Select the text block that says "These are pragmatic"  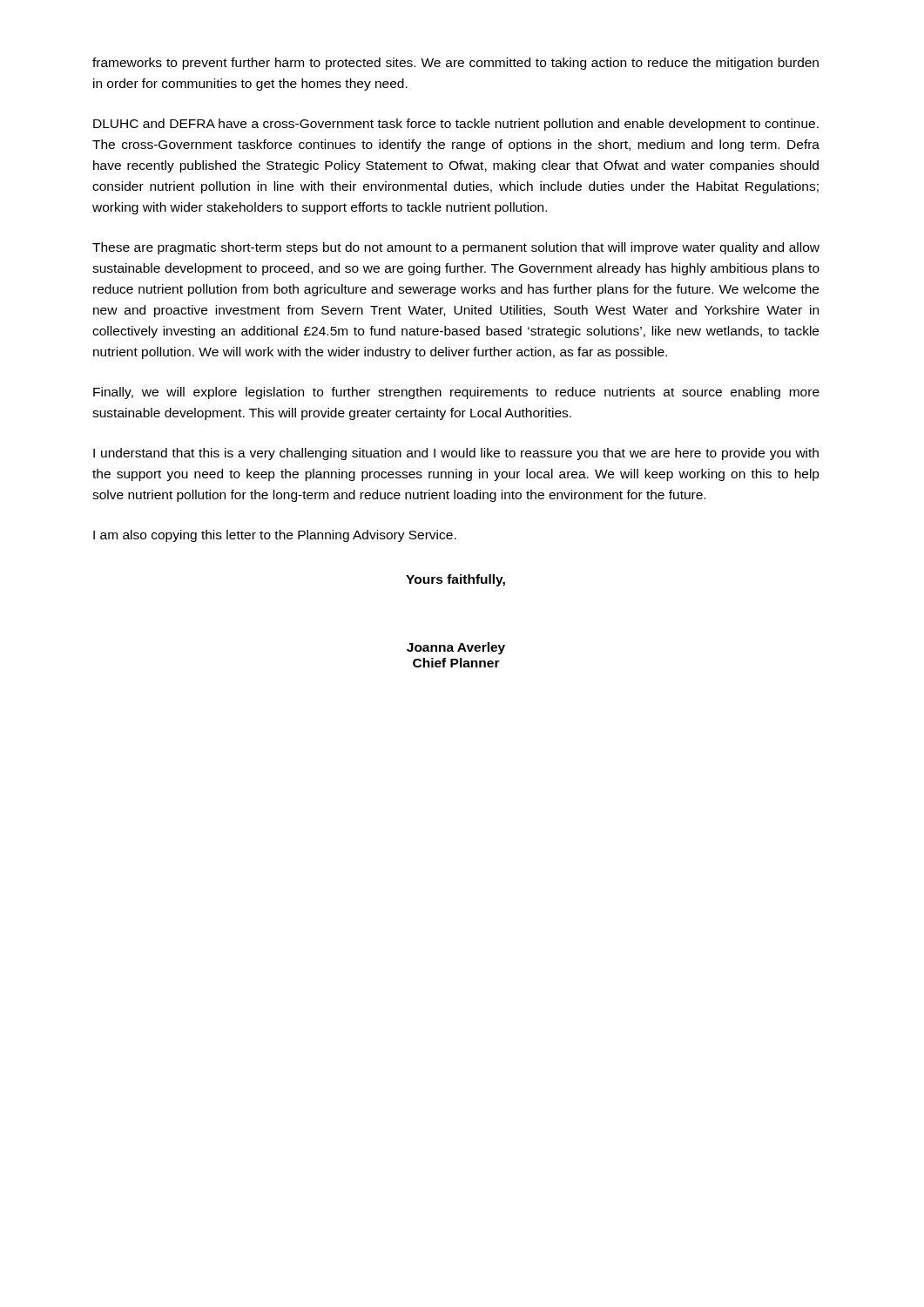(x=456, y=299)
